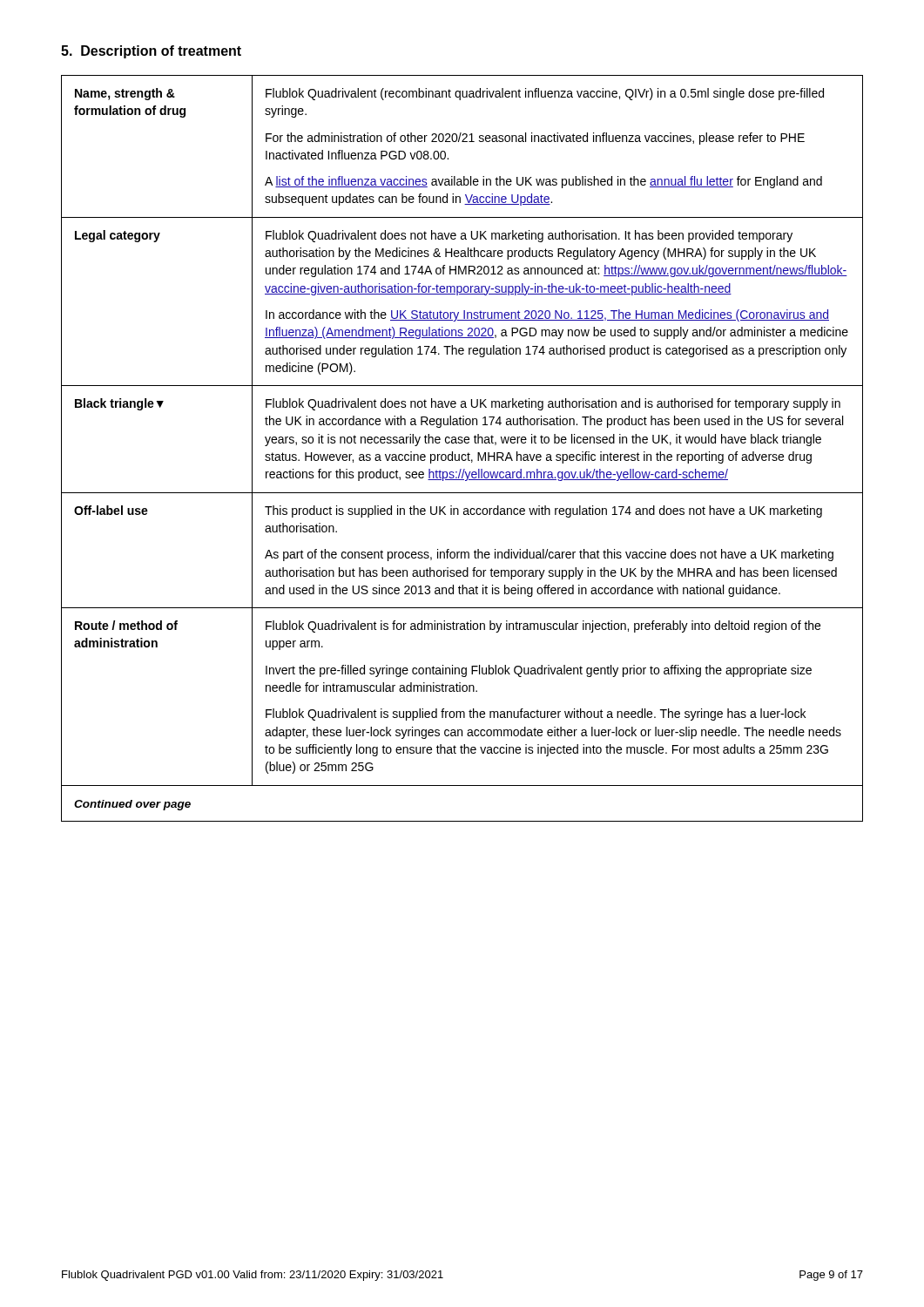Locate the section header containing "5. Description of"

(151, 51)
